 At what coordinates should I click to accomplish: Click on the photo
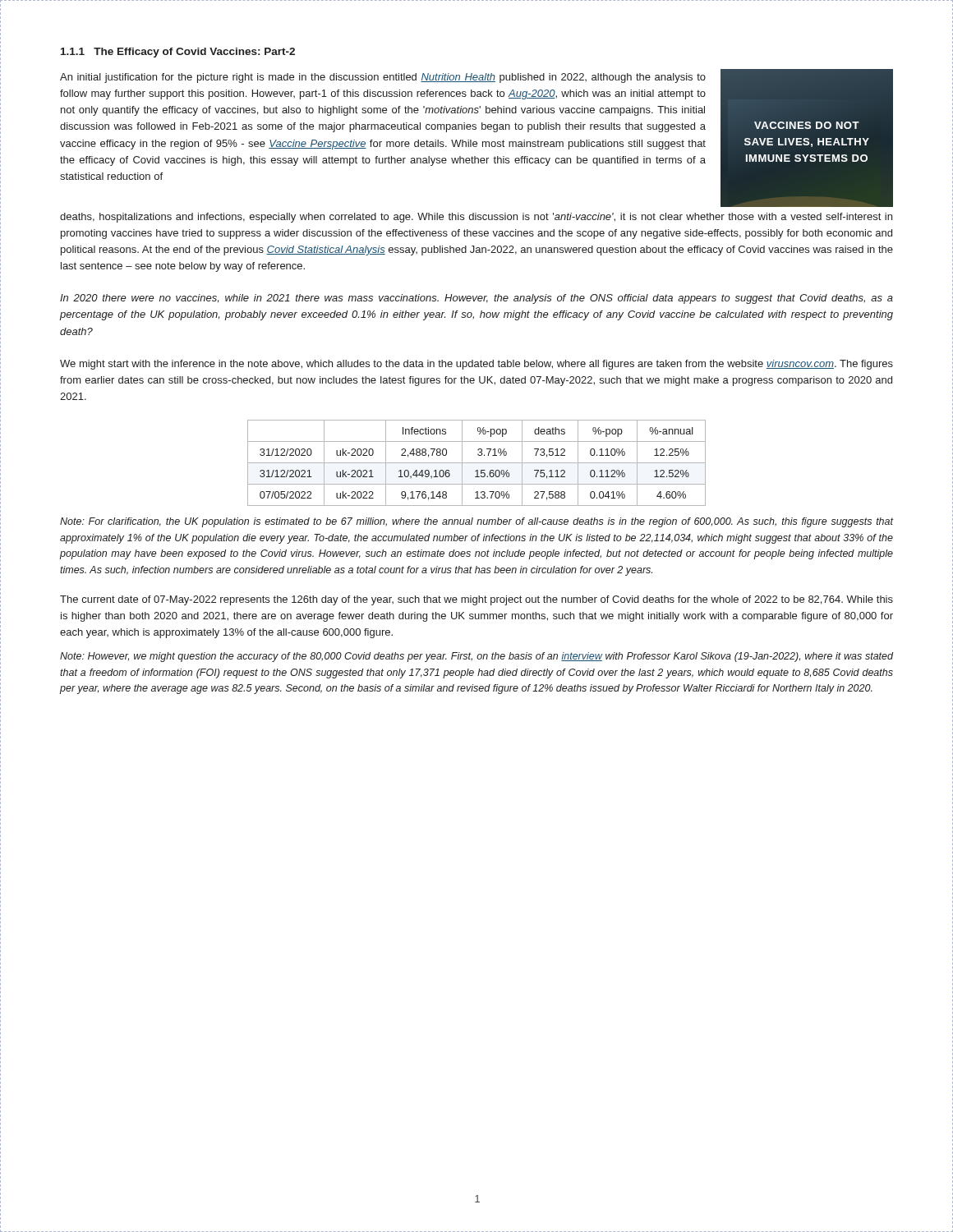point(807,138)
